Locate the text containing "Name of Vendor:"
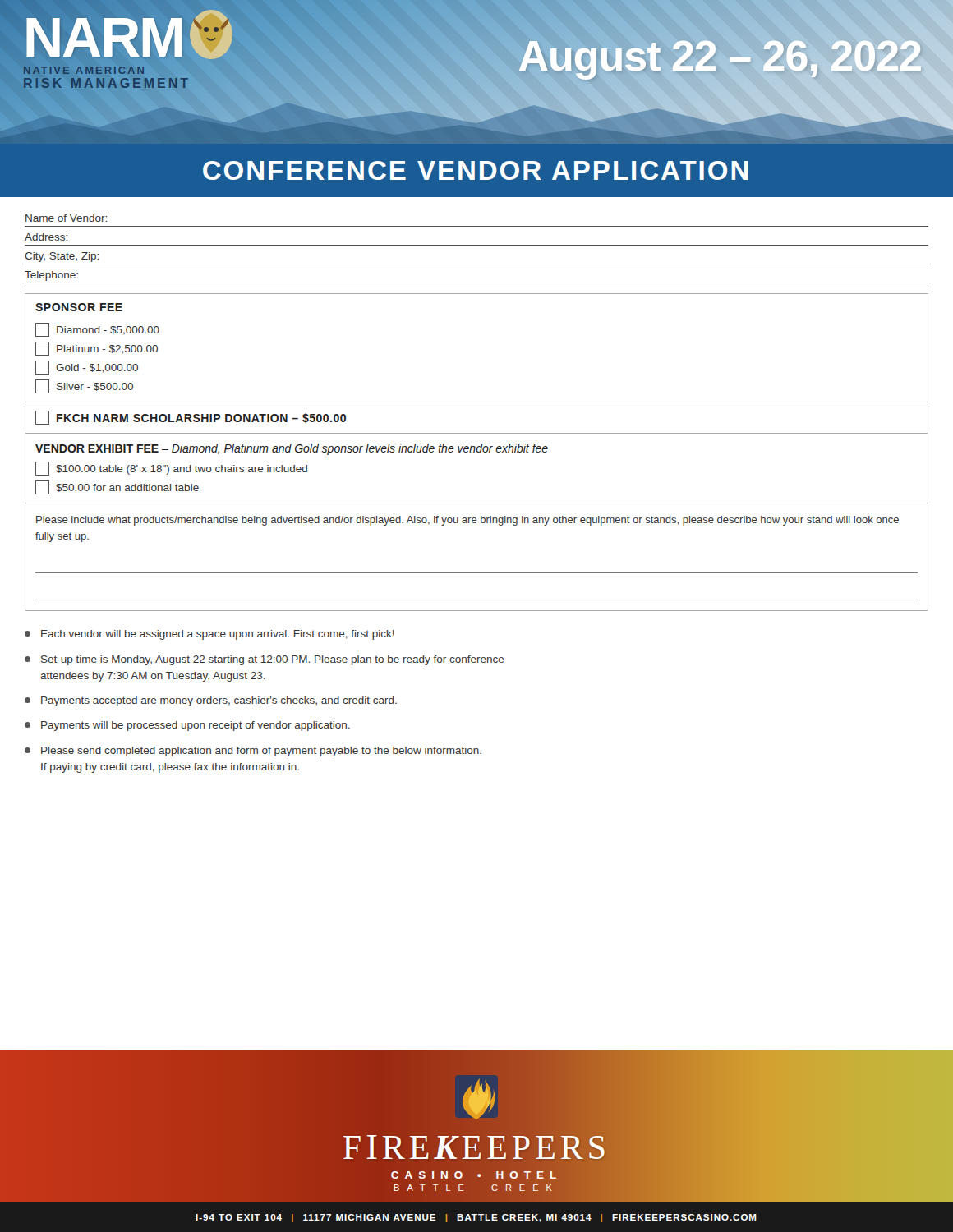This screenshot has width=953, height=1232. coord(476,219)
